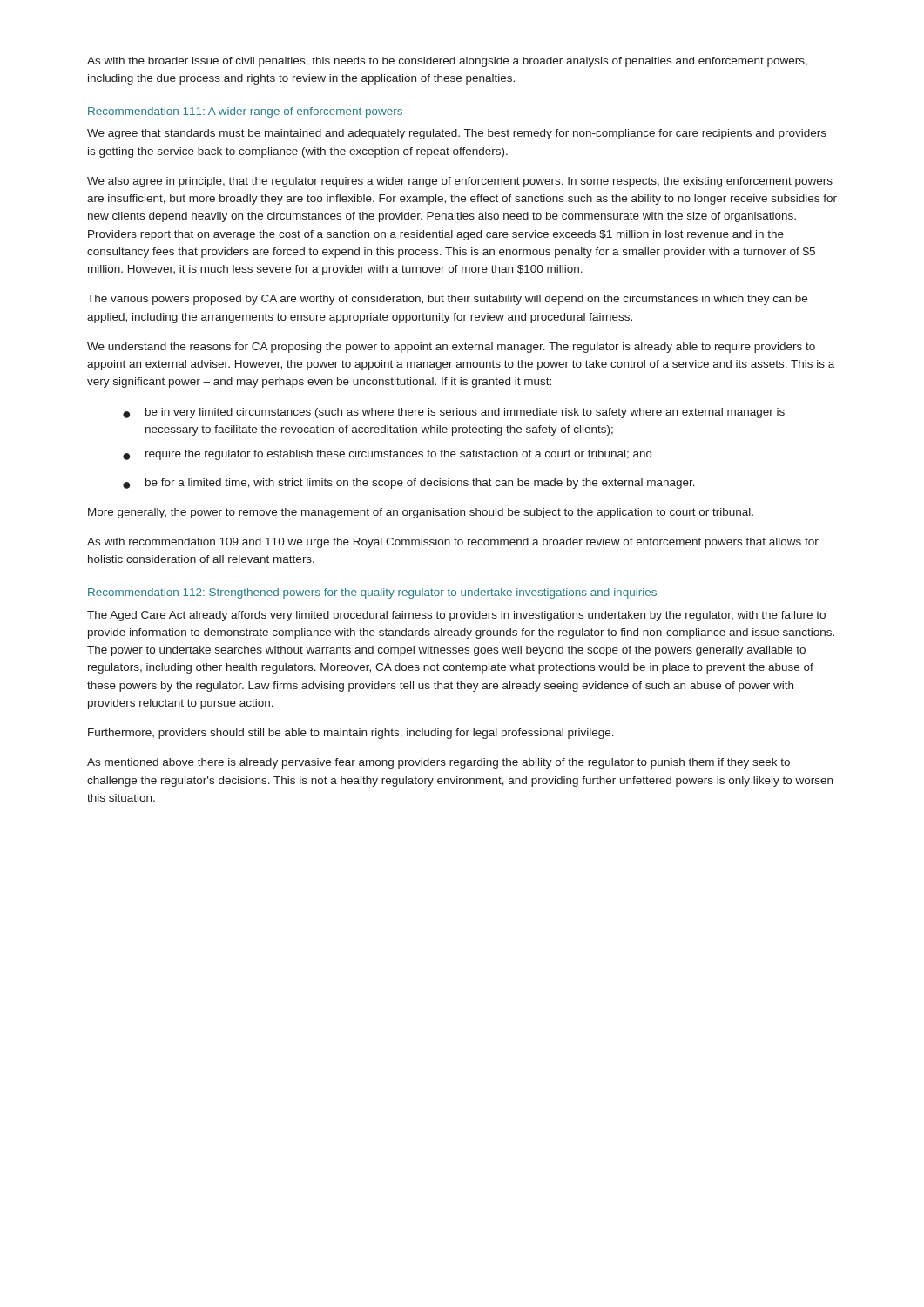Locate the block of text that opens with "As with recommendation 109 and 110 we"

pyautogui.click(x=453, y=550)
